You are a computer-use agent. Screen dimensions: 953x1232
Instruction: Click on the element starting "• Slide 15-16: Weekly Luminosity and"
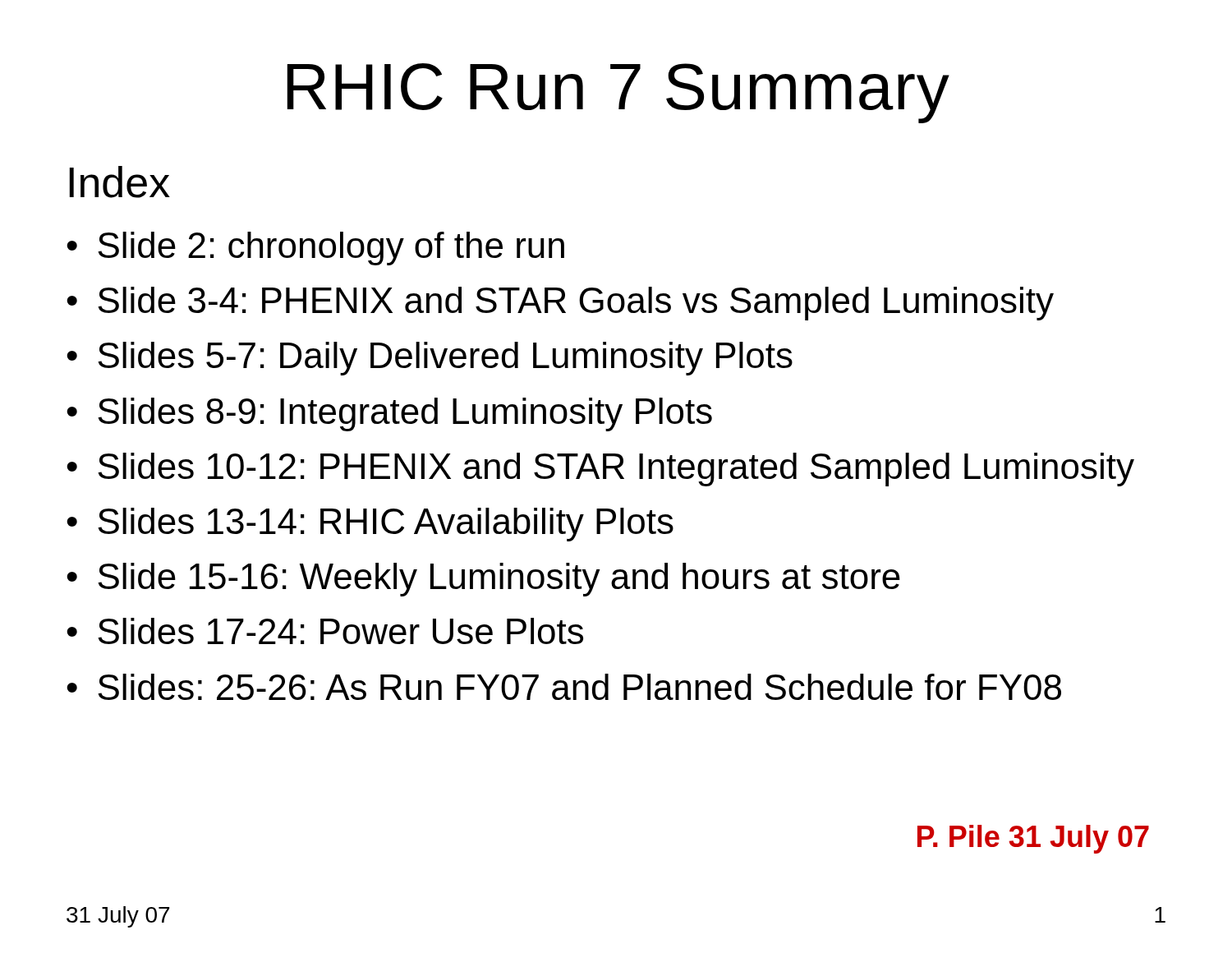[483, 577]
